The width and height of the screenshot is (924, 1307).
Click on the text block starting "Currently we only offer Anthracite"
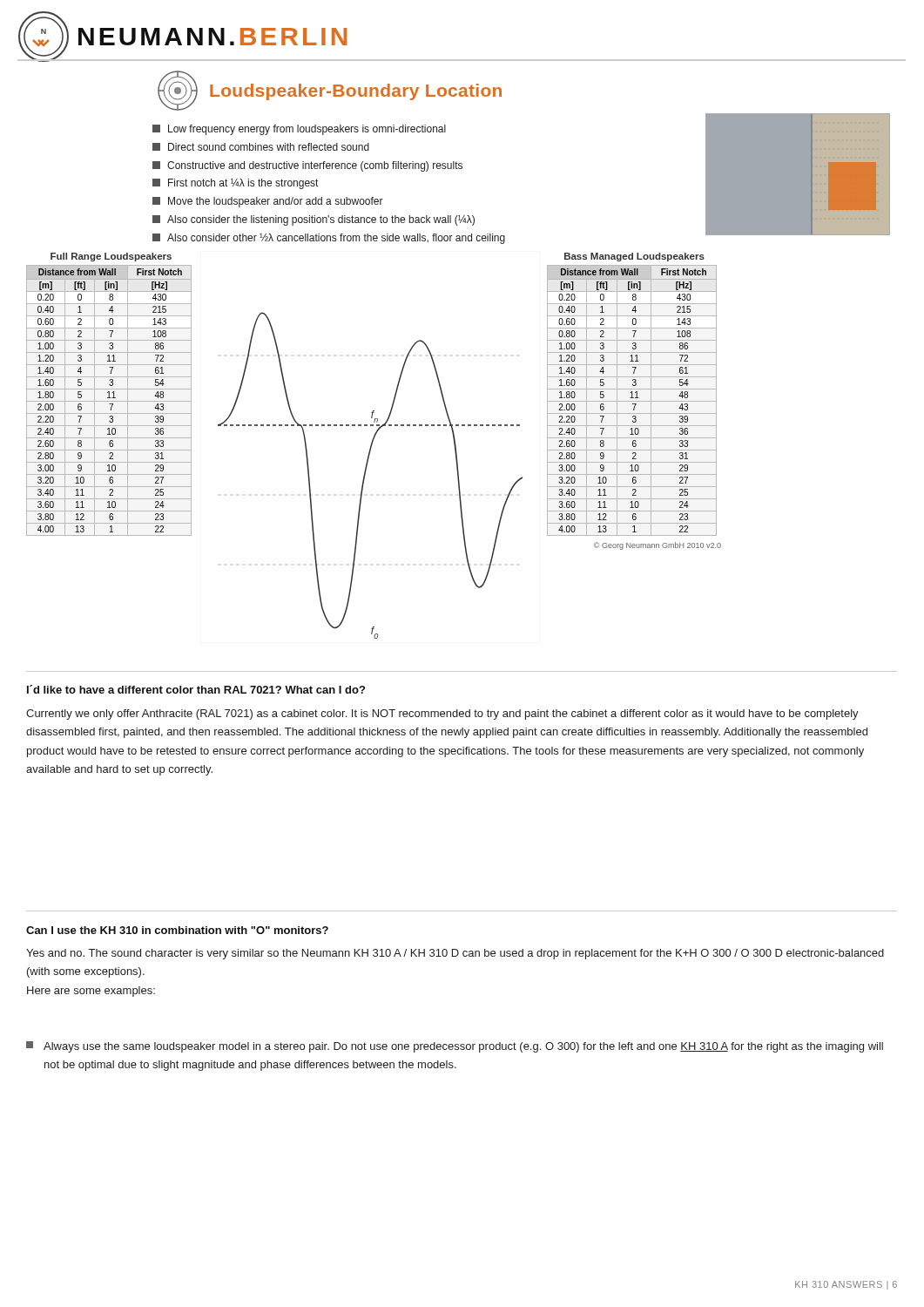447,741
